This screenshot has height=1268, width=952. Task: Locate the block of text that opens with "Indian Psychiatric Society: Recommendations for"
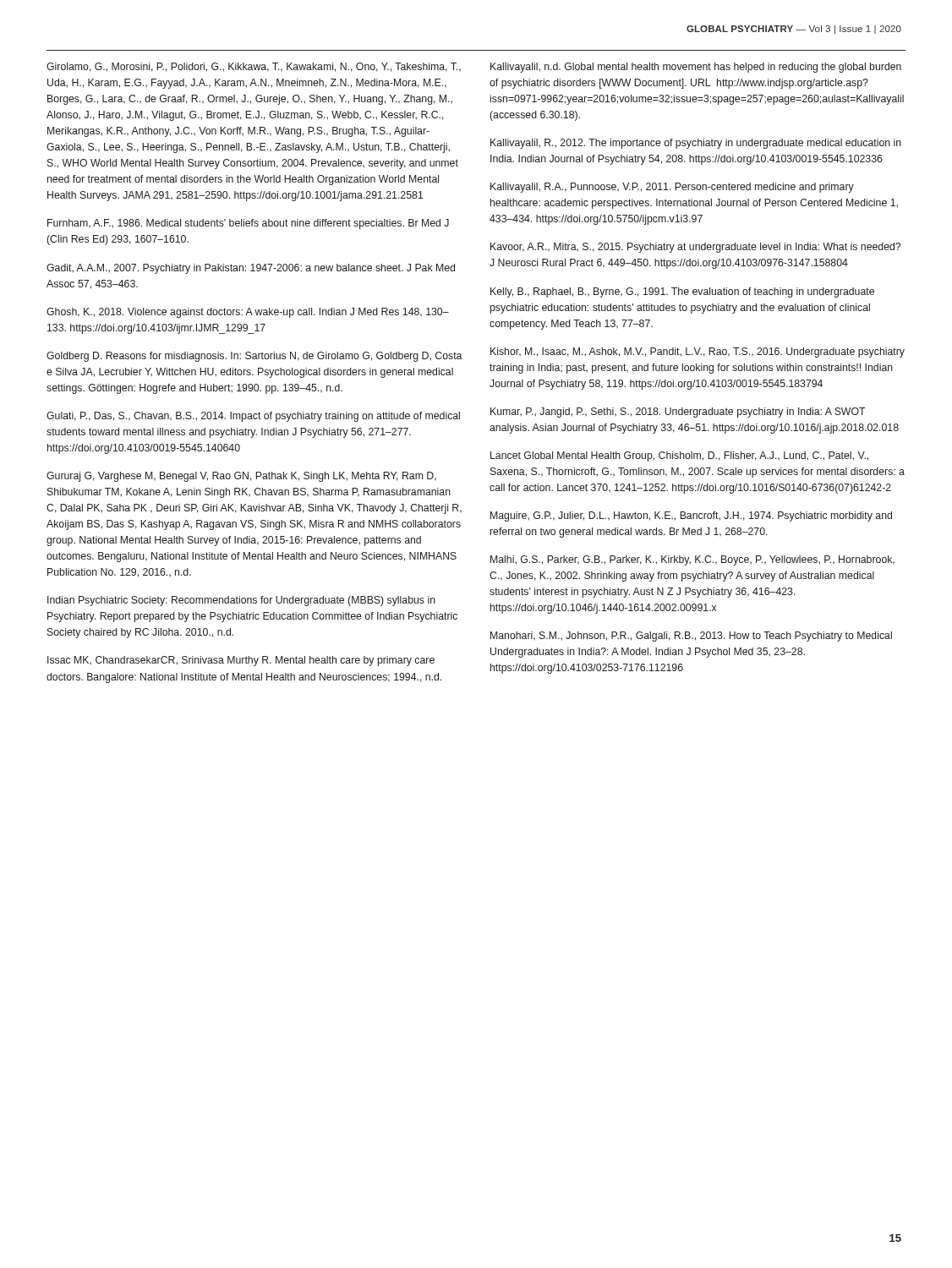pyautogui.click(x=252, y=617)
